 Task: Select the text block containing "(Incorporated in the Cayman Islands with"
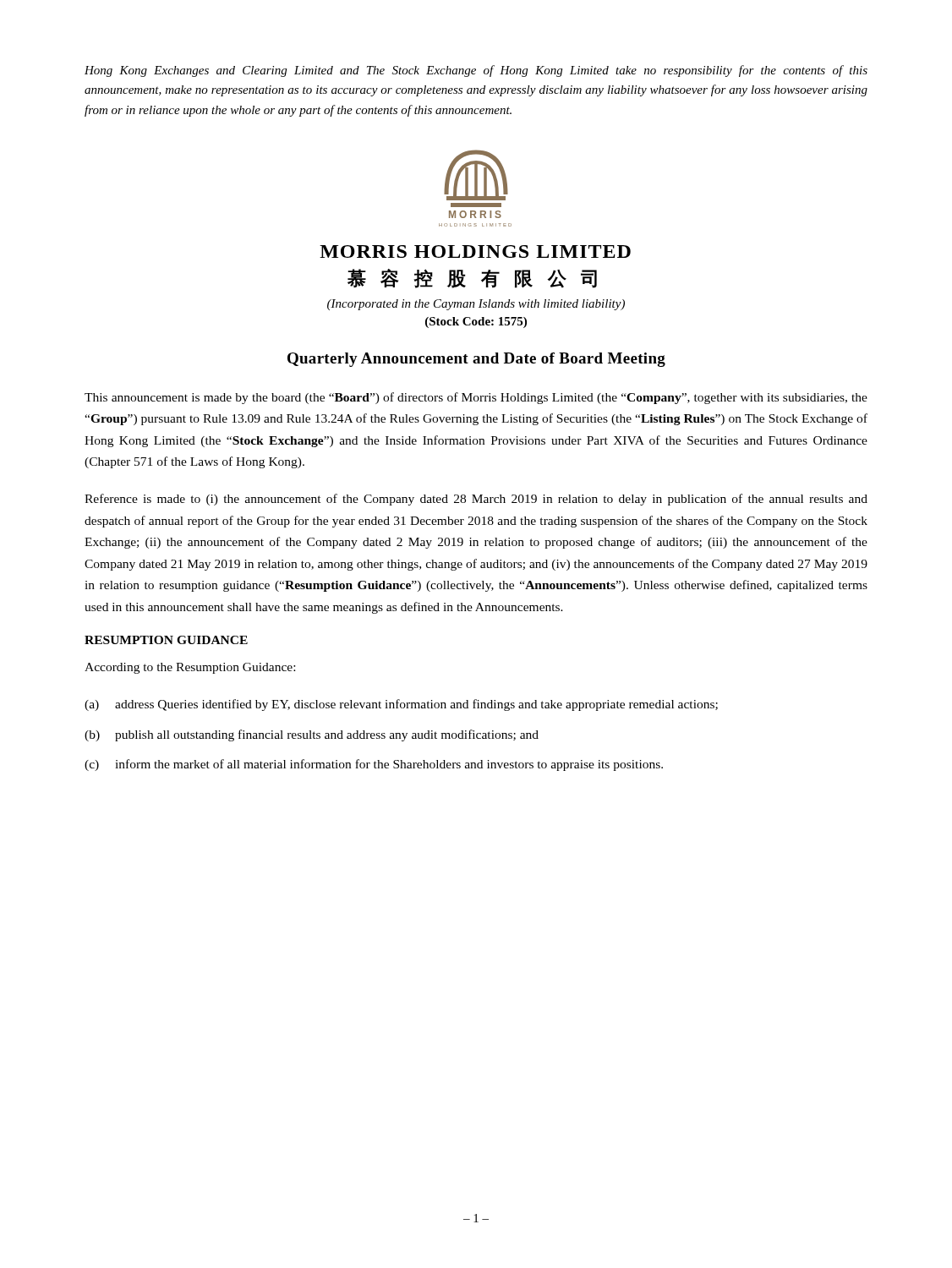[x=476, y=303]
